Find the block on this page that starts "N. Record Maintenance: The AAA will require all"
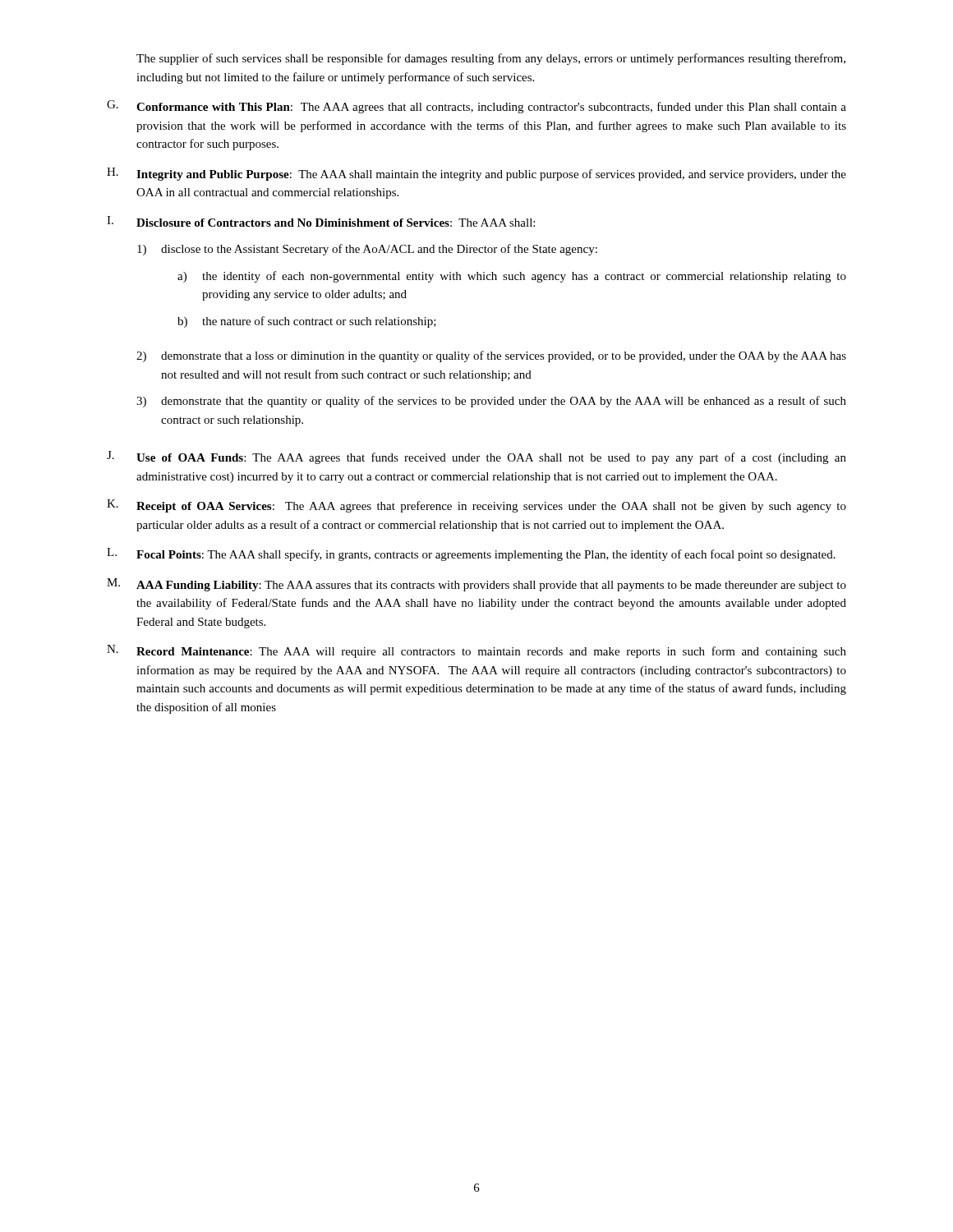Viewport: 953px width, 1232px height. tap(476, 679)
